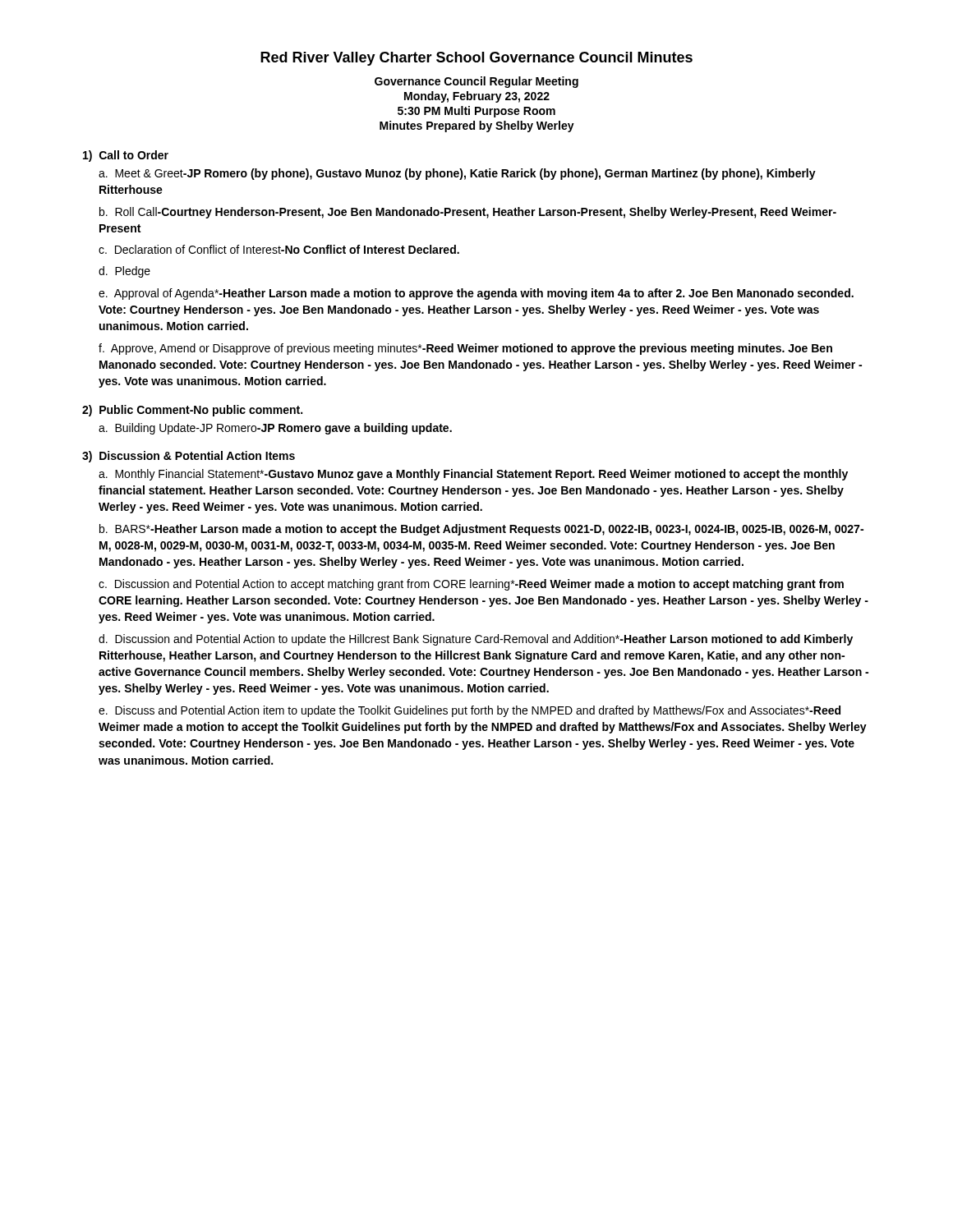Image resolution: width=953 pixels, height=1232 pixels.
Task: Locate the block of text that opens with "b. Roll Call-Courtney Henderson-Present,"
Action: (467, 220)
